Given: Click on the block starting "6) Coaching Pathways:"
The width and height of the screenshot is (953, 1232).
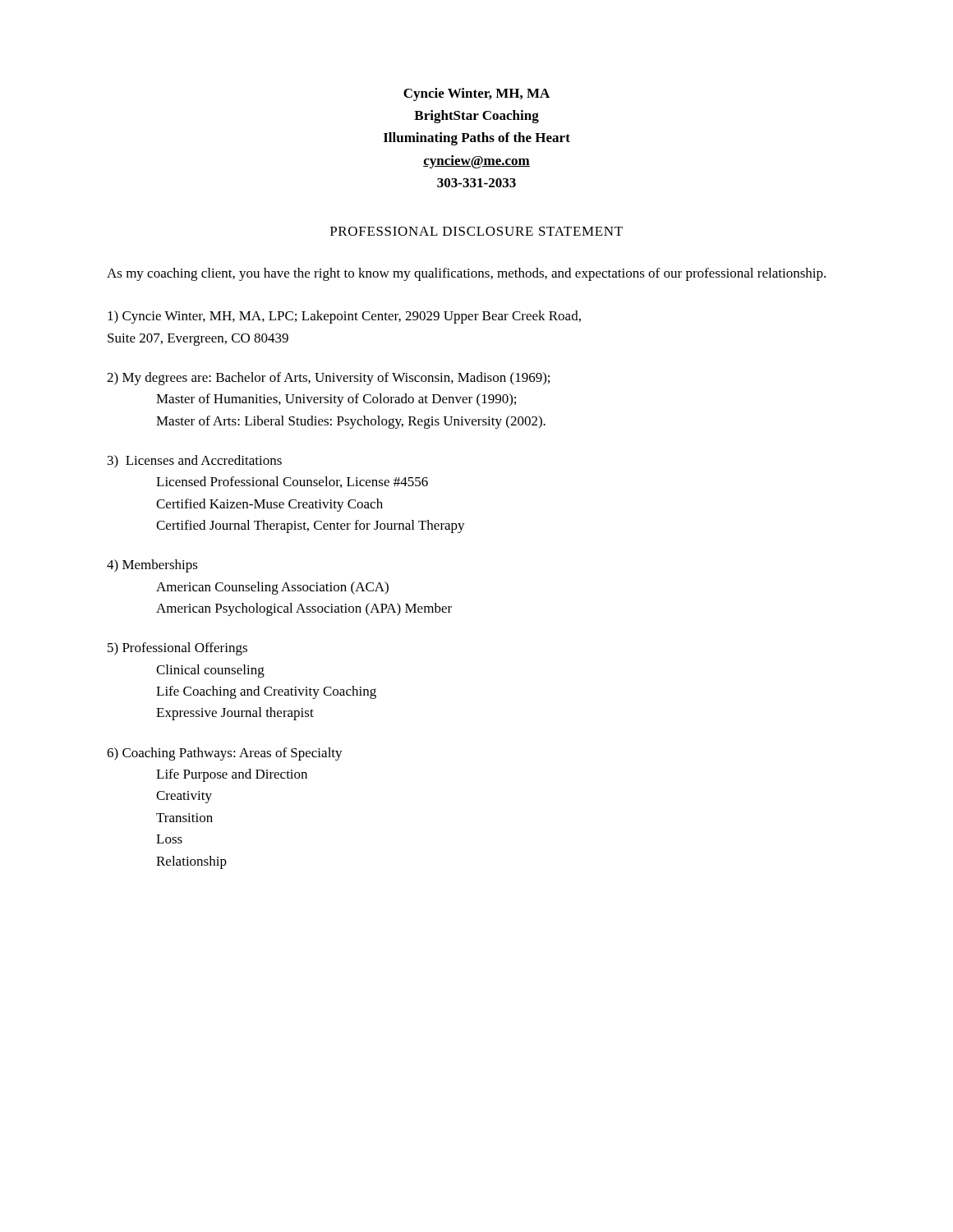Looking at the screenshot, I should (x=225, y=754).
